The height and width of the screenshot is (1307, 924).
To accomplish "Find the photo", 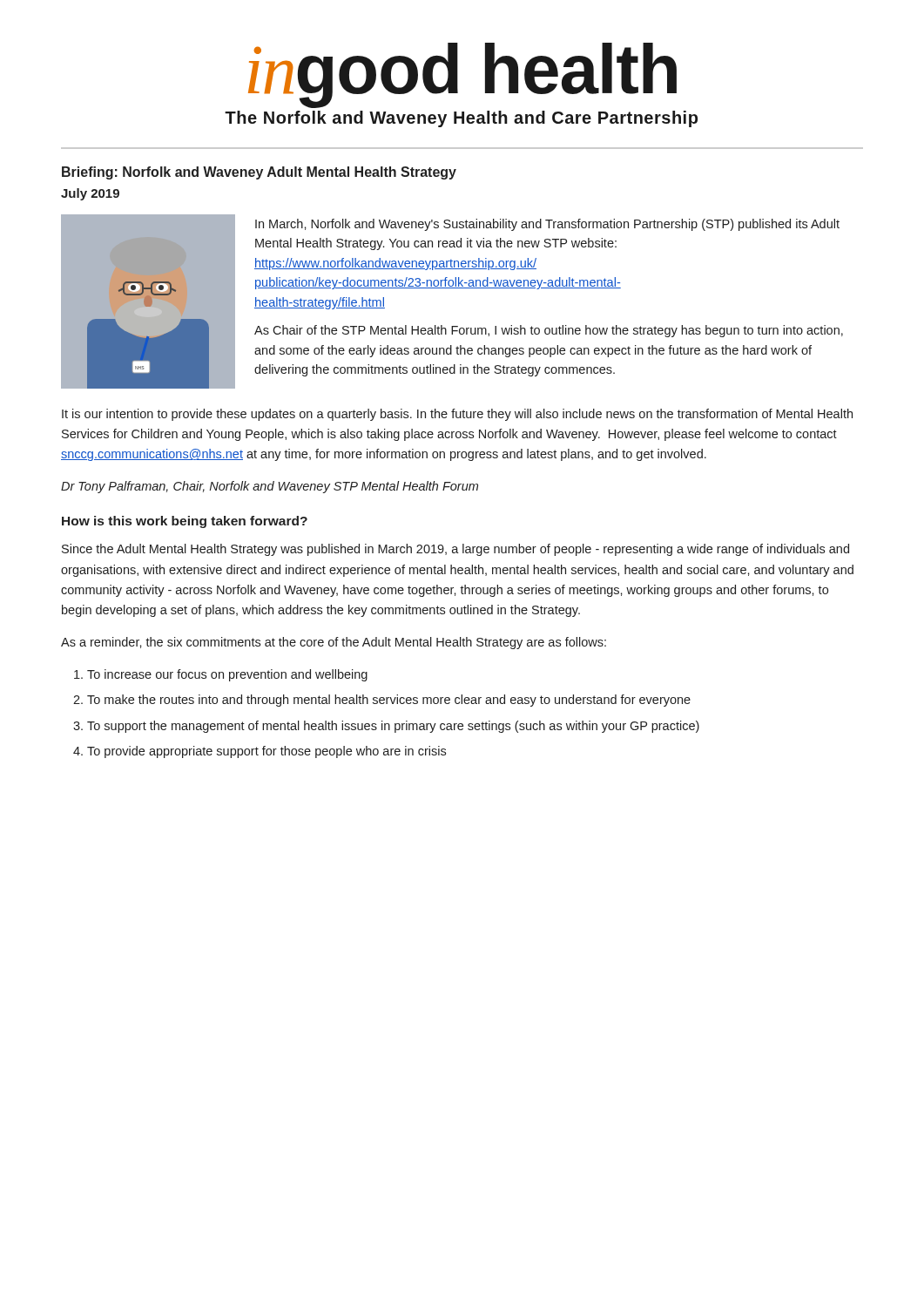I will pyautogui.click(x=148, y=301).
